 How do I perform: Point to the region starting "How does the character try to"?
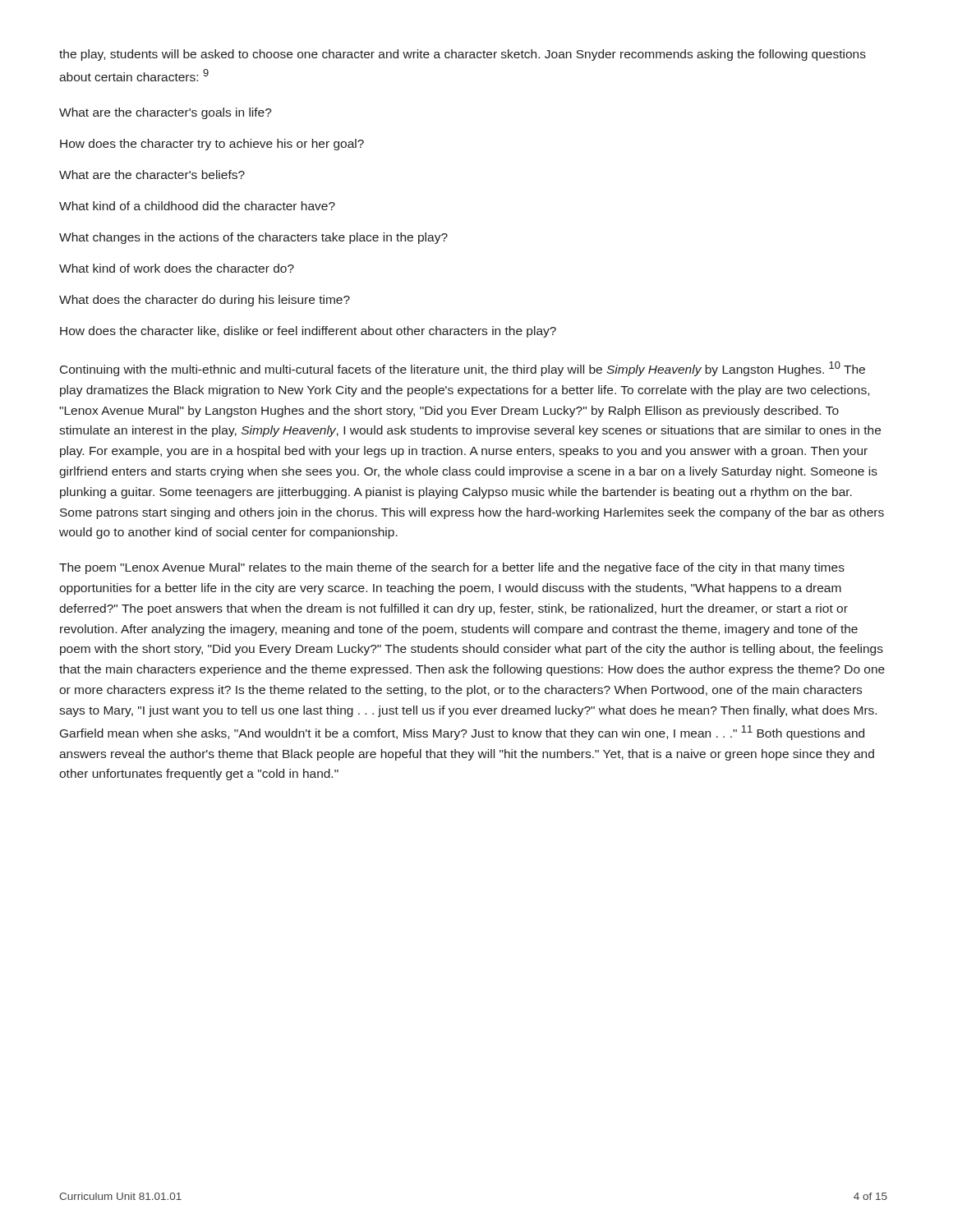[212, 143]
